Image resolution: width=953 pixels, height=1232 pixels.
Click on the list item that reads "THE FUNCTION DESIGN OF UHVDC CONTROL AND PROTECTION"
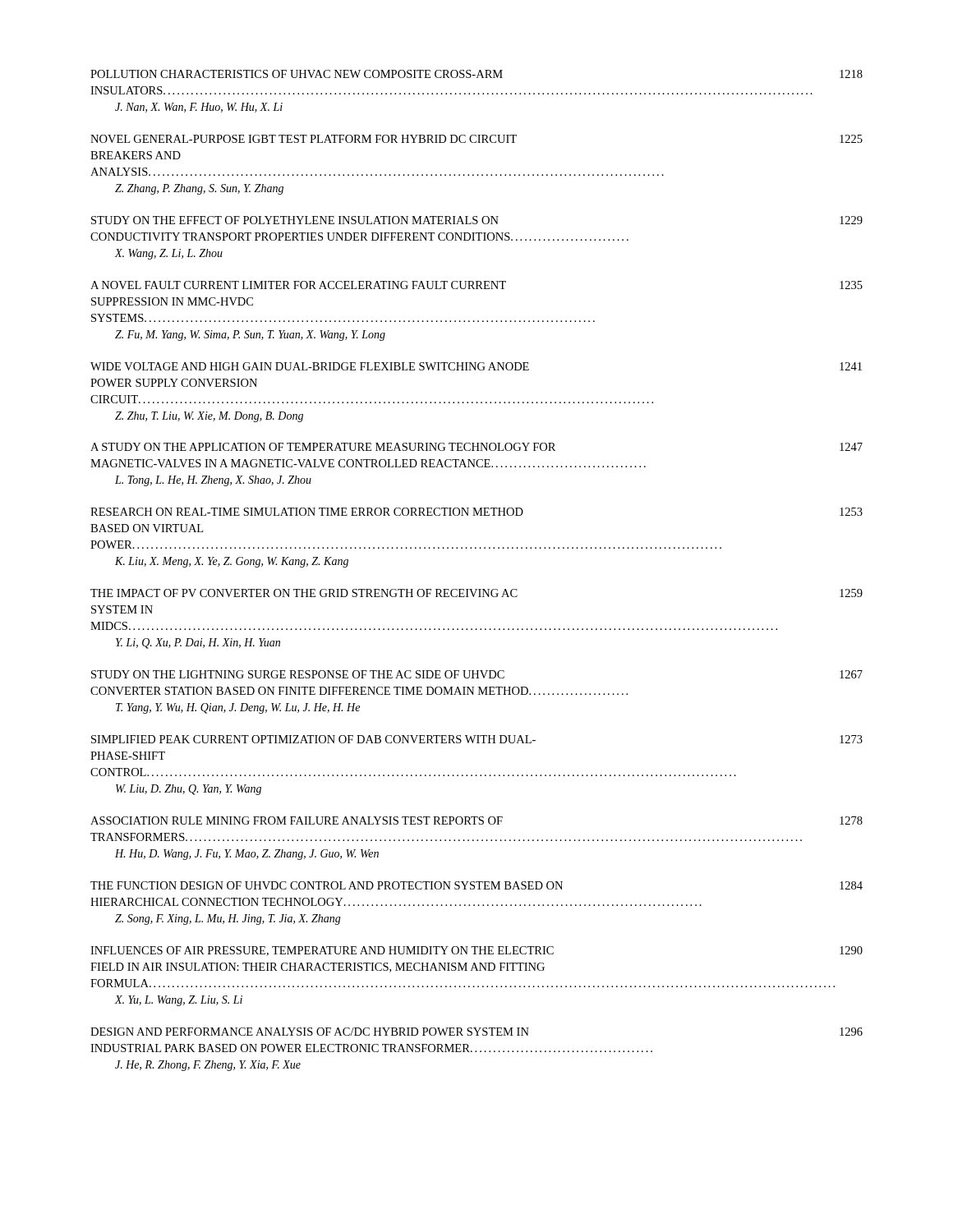coord(476,902)
